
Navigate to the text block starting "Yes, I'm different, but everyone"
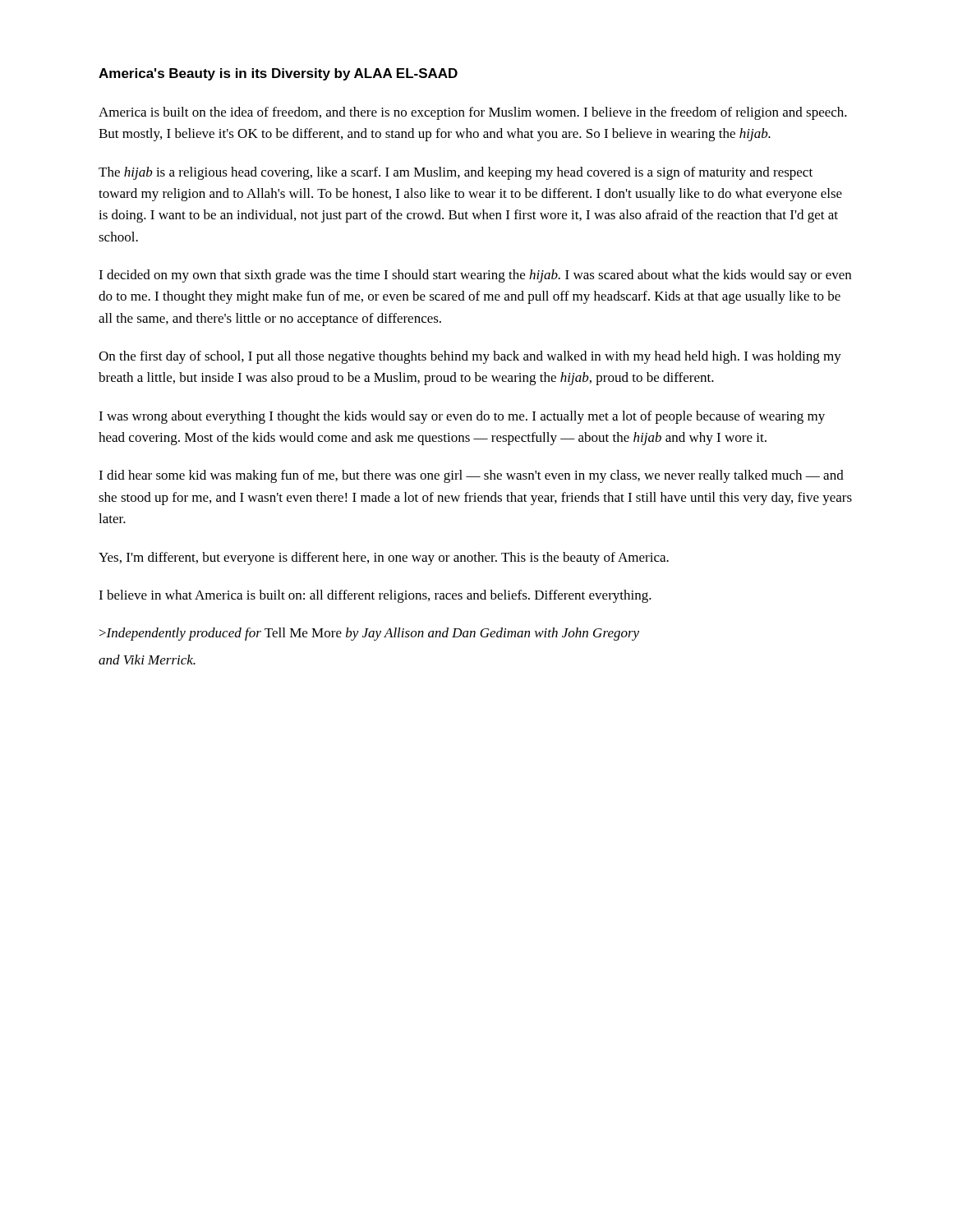[x=384, y=557]
